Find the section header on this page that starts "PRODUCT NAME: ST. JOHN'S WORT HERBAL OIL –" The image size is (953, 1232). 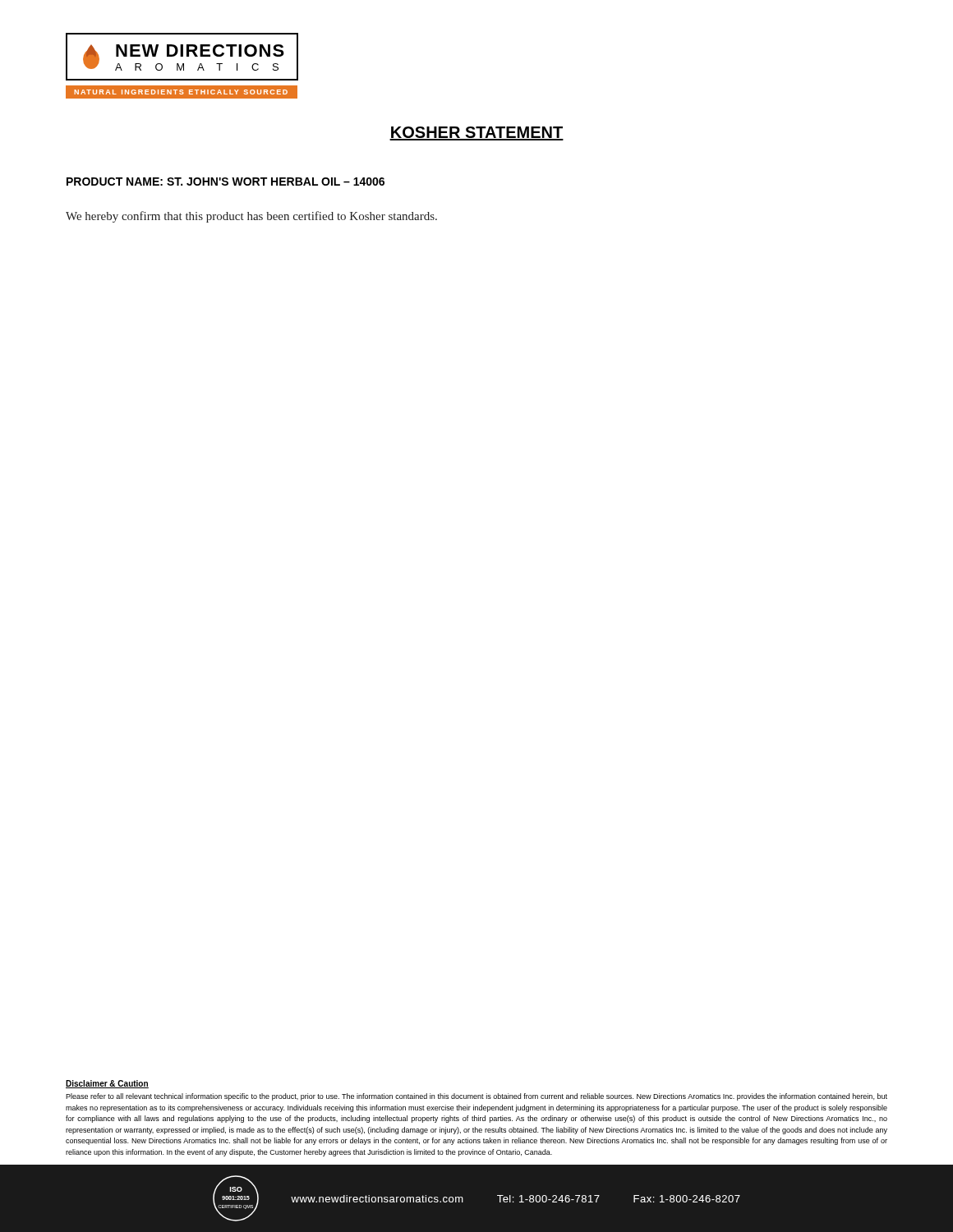(x=225, y=182)
